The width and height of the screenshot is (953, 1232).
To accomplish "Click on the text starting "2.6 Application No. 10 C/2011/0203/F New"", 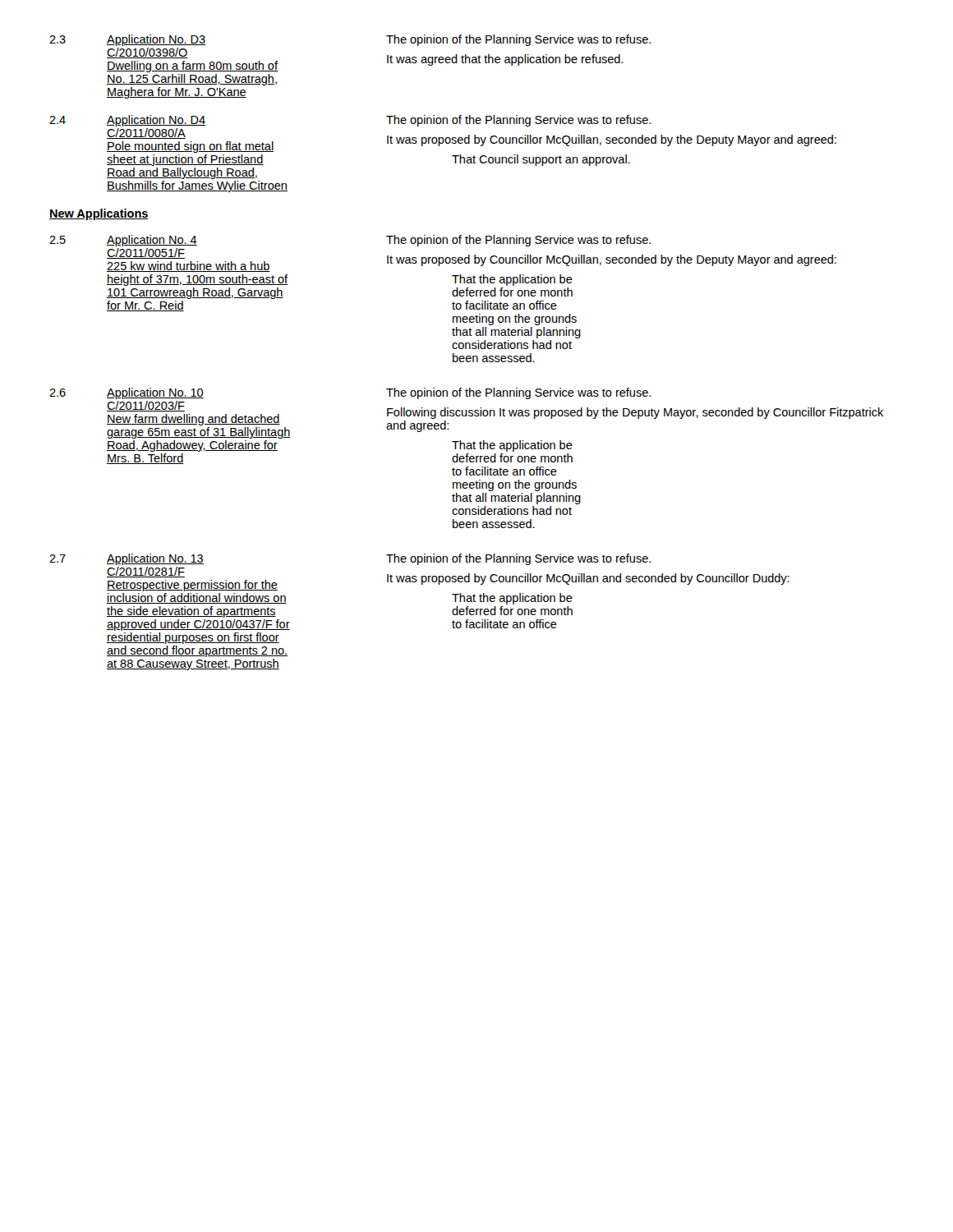I will (x=476, y=462).
